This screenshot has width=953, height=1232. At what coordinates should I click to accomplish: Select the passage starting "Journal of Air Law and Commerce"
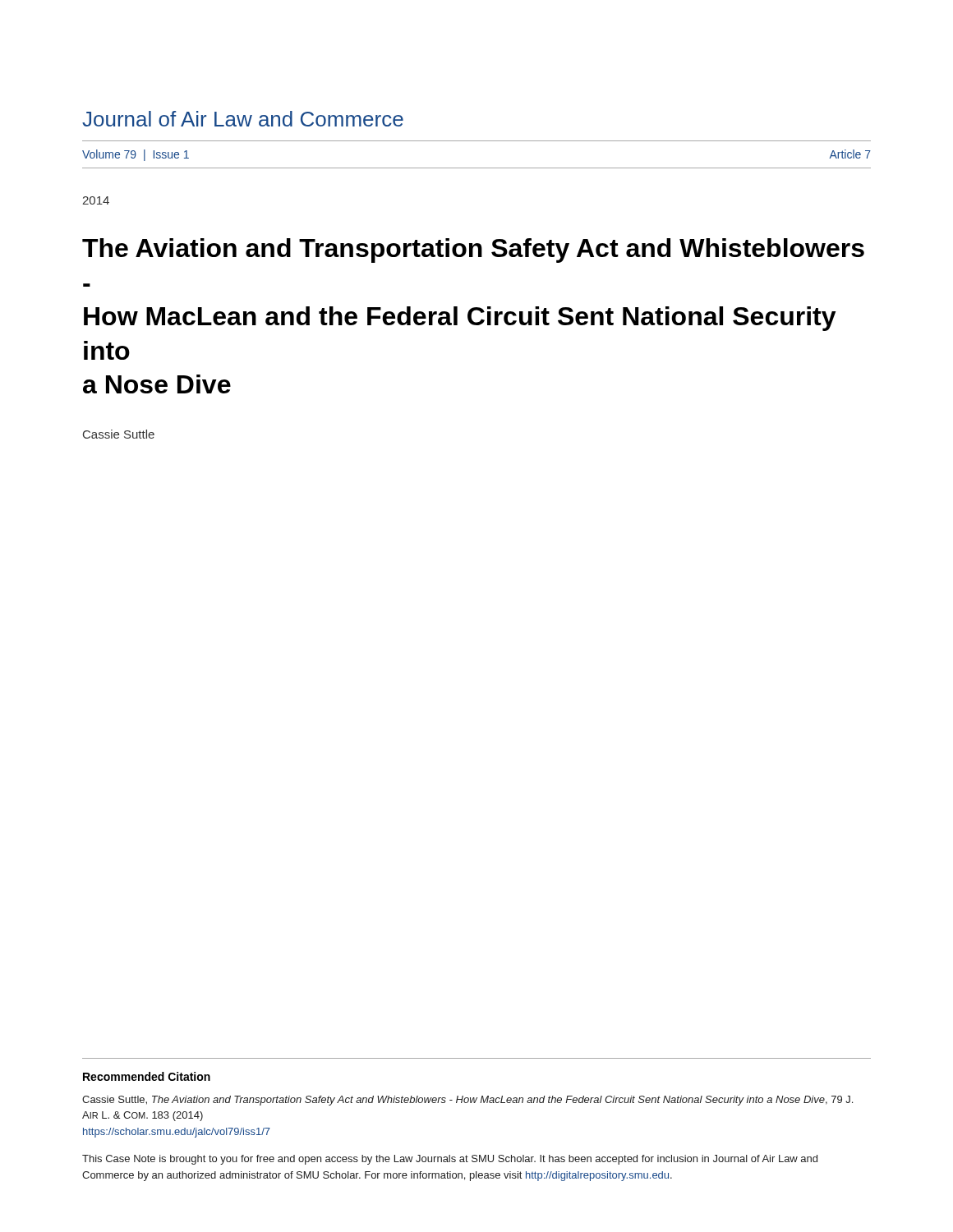[x=243, y=119]
